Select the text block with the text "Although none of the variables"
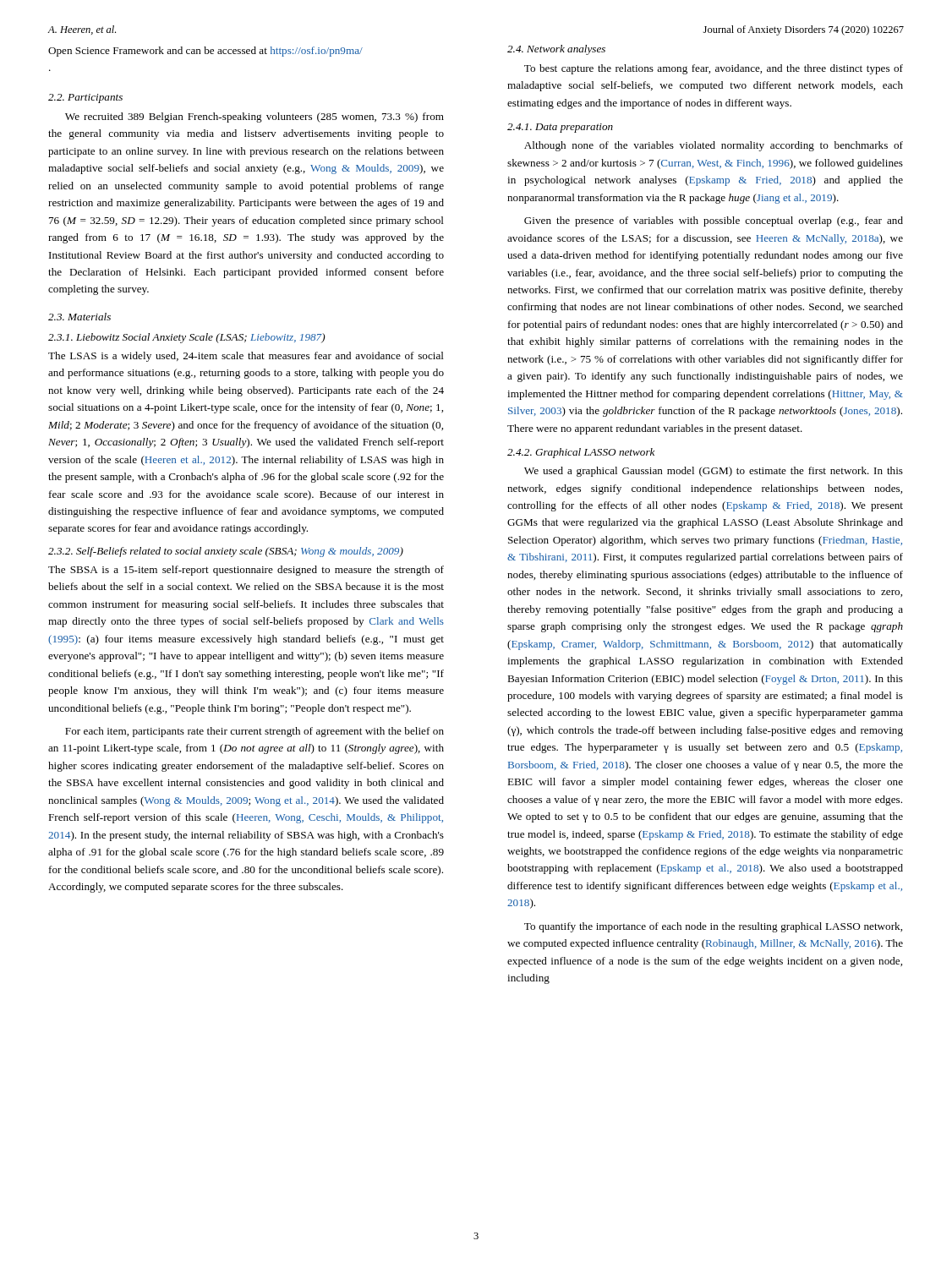This screenshot has height=1268, width=952. [x=705, y=287]
